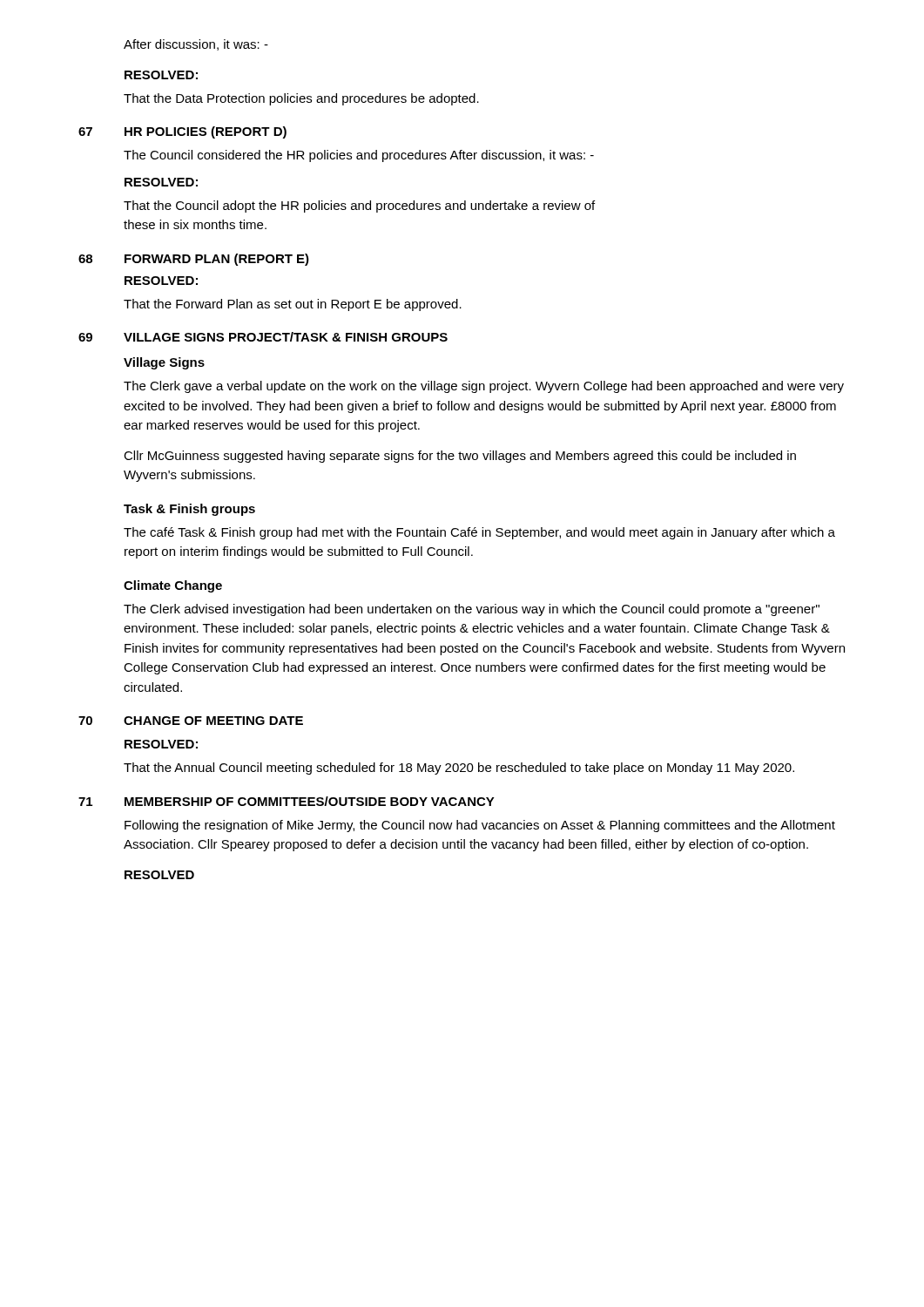Select the section header that reads "Task & Finish"
The height and width of the screenshot is (1307, 924).
coord(190,508)
